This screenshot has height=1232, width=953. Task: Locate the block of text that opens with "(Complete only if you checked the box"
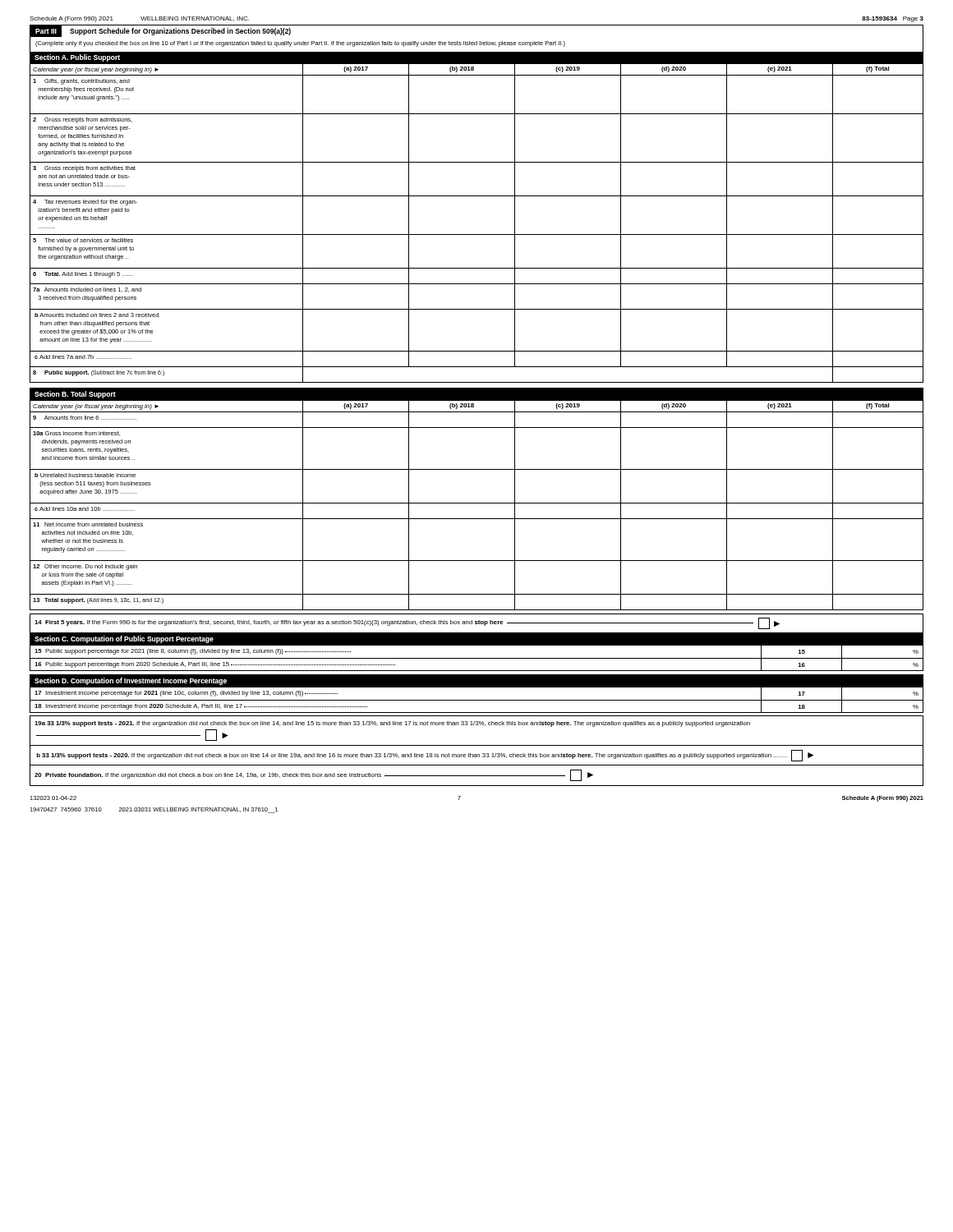pos(300,43)
